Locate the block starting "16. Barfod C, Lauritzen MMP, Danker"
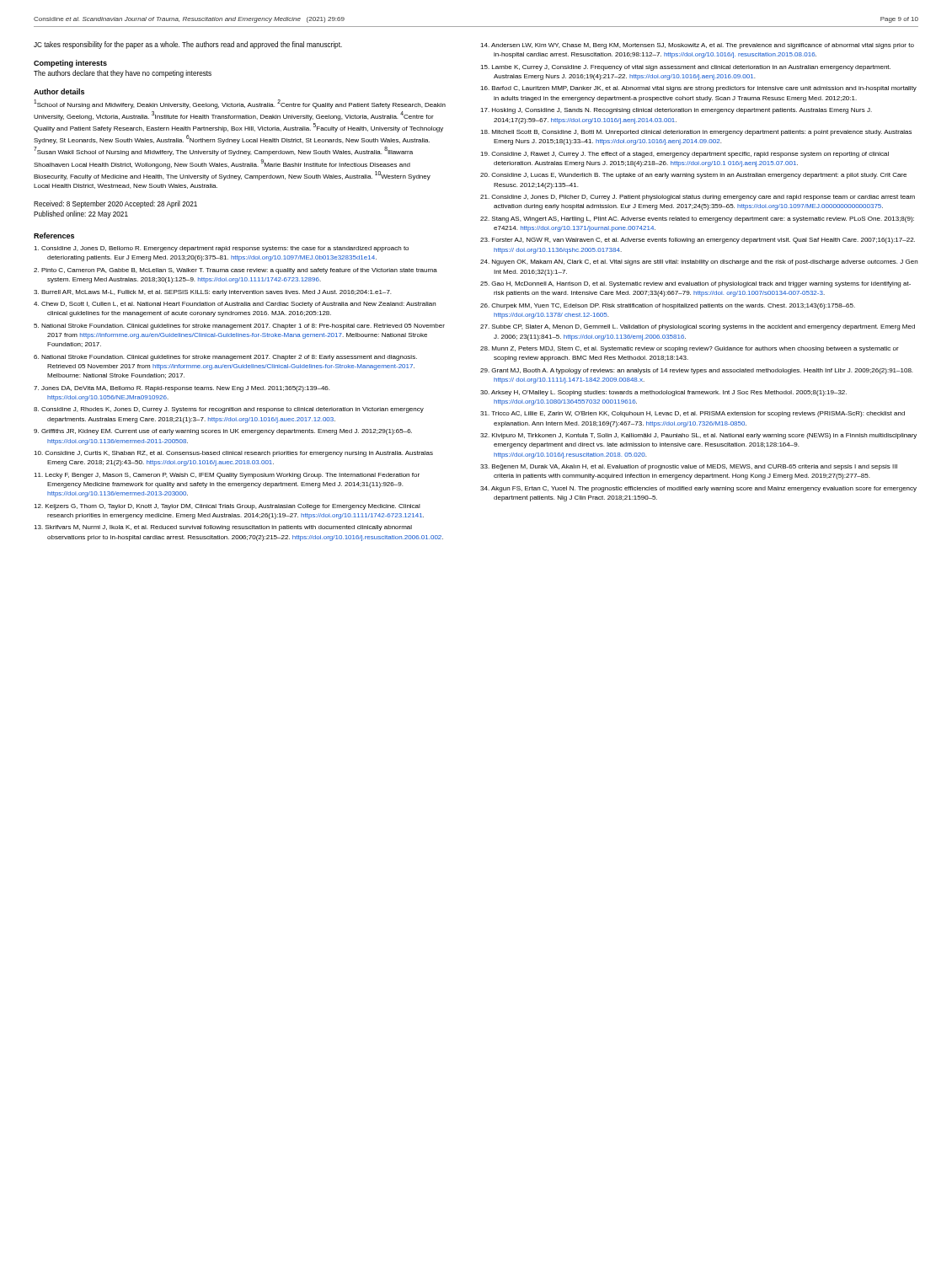This screenshot has height=1264, width=952. (698, 93)
